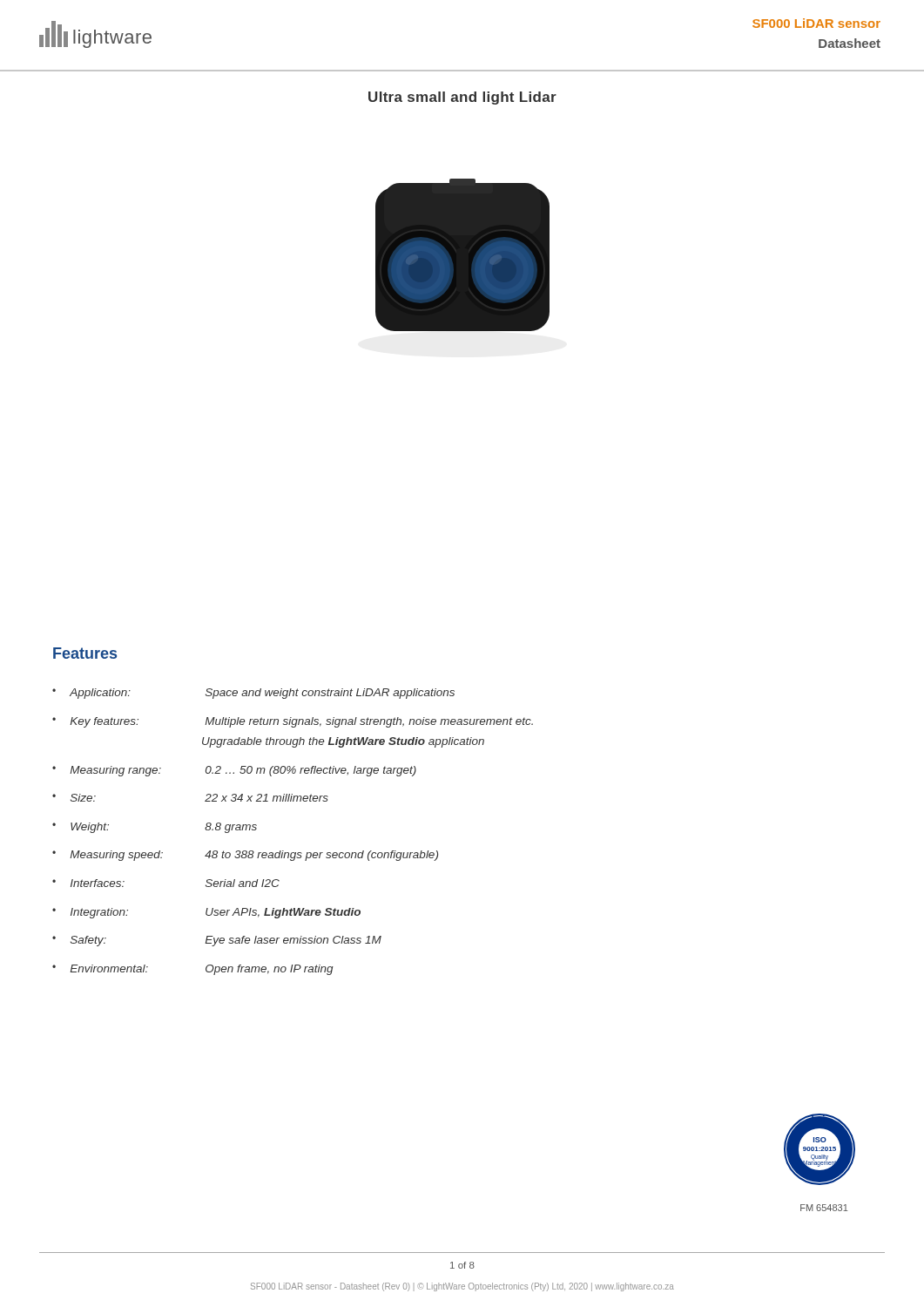This screenshot has width=924, height=1307.
Task: Click on the region starting "• Integration: User APIs,"
Action: [x=206, y=913]
